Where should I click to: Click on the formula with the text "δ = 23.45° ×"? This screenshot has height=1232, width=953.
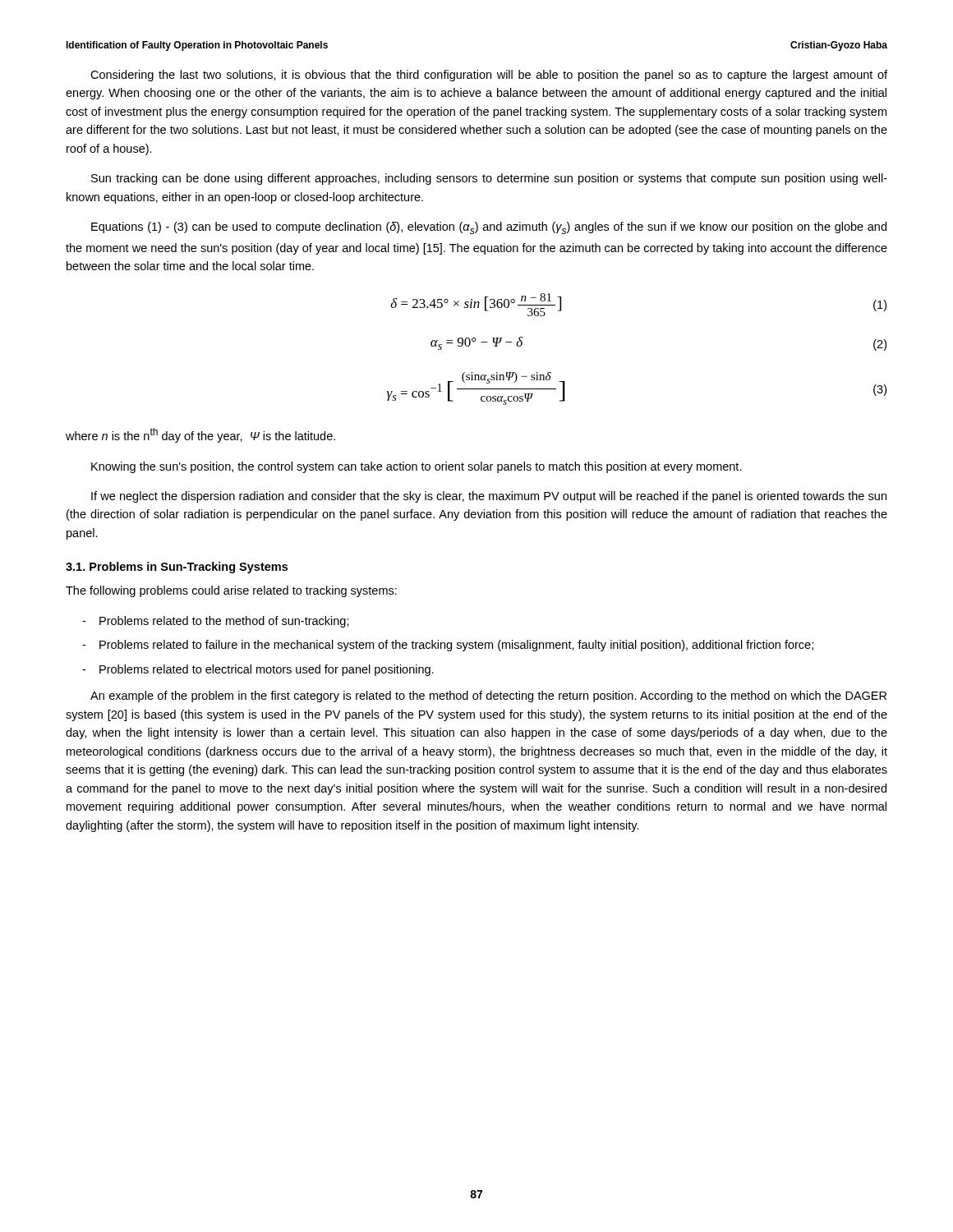pos(486,304)
